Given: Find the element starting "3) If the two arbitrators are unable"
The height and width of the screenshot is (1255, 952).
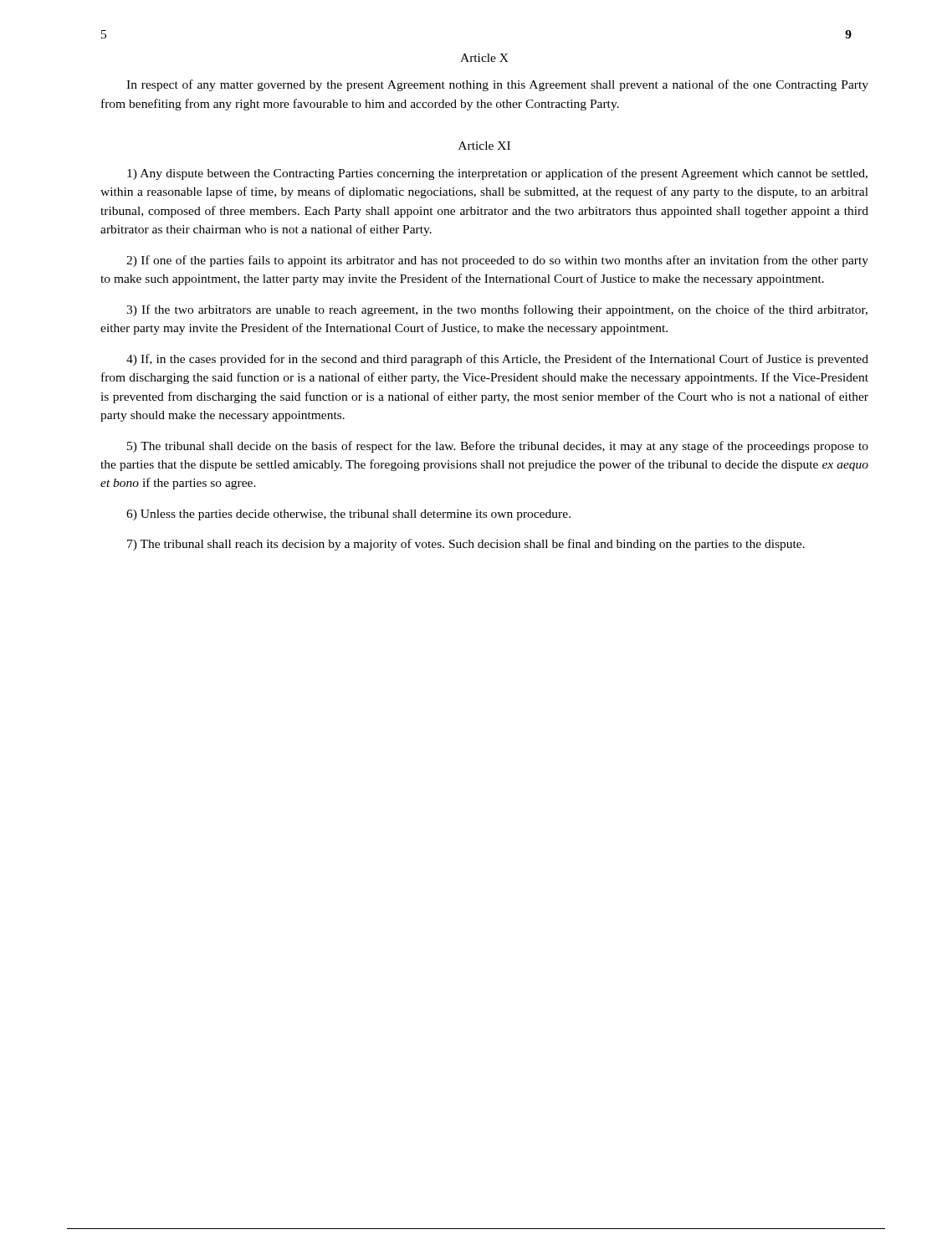Looking at the screenshot, I should [x=484, y=318].
